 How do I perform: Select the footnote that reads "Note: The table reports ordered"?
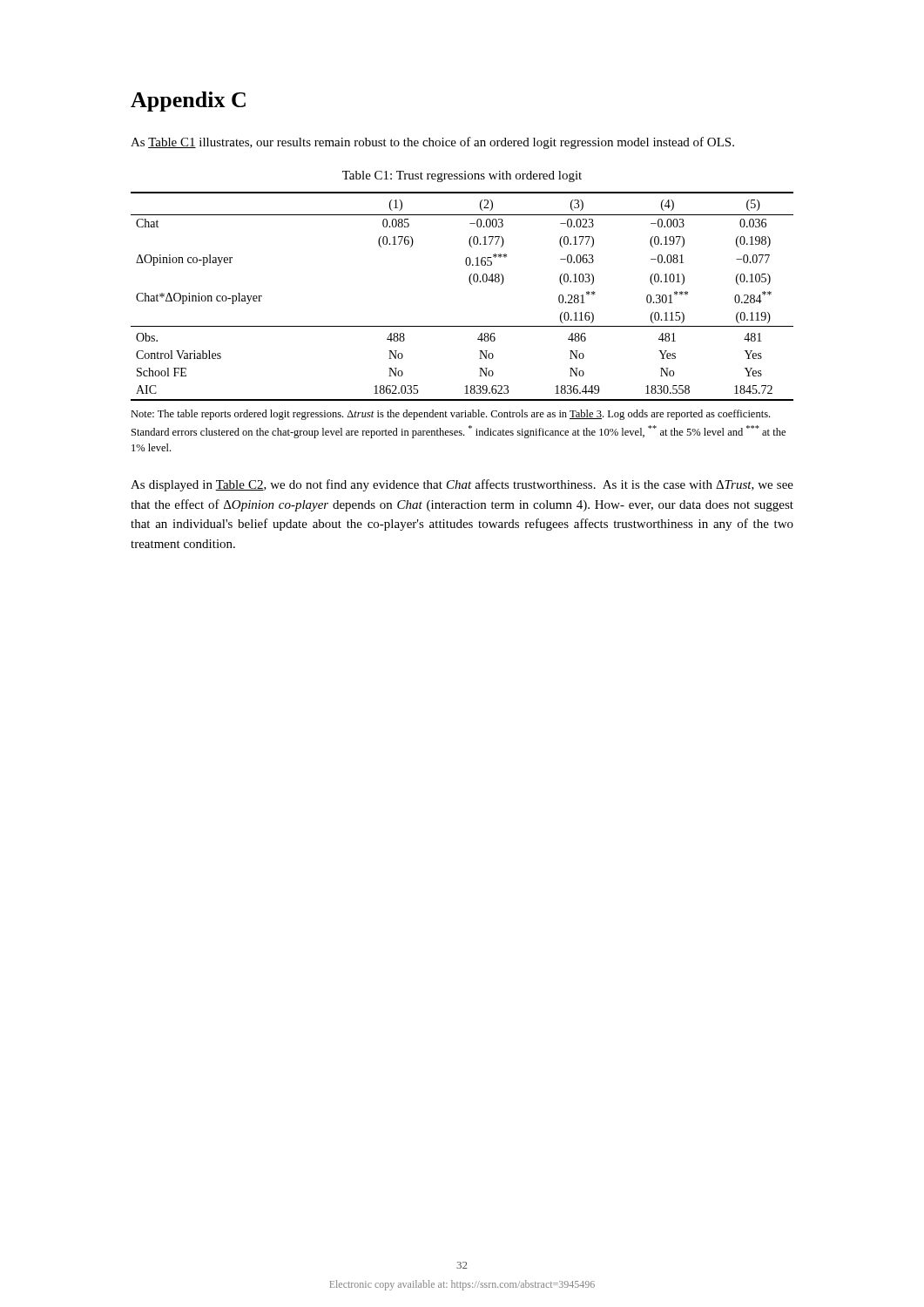(458, 431)
